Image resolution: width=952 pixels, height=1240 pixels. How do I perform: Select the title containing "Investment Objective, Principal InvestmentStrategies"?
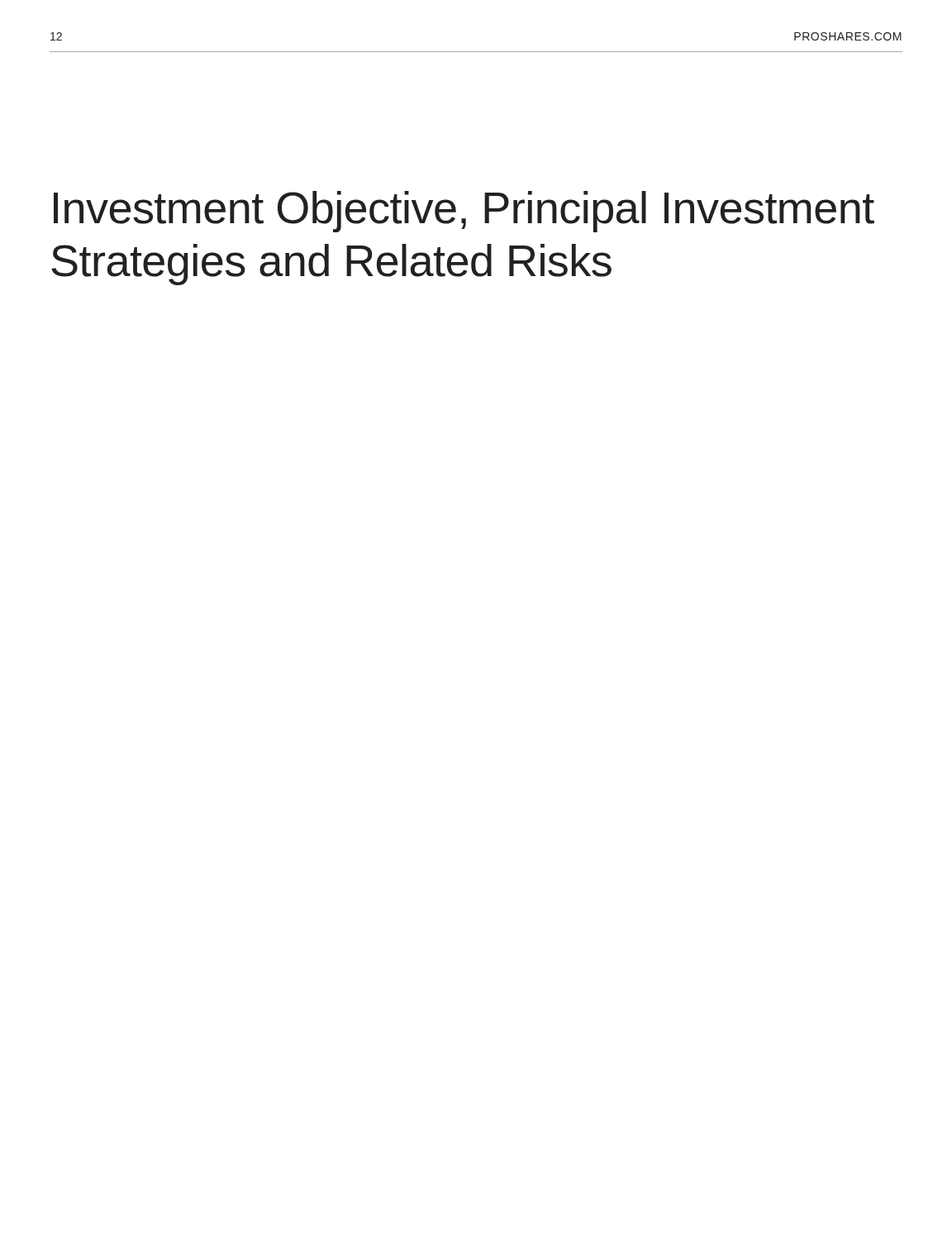pos(476,235)
